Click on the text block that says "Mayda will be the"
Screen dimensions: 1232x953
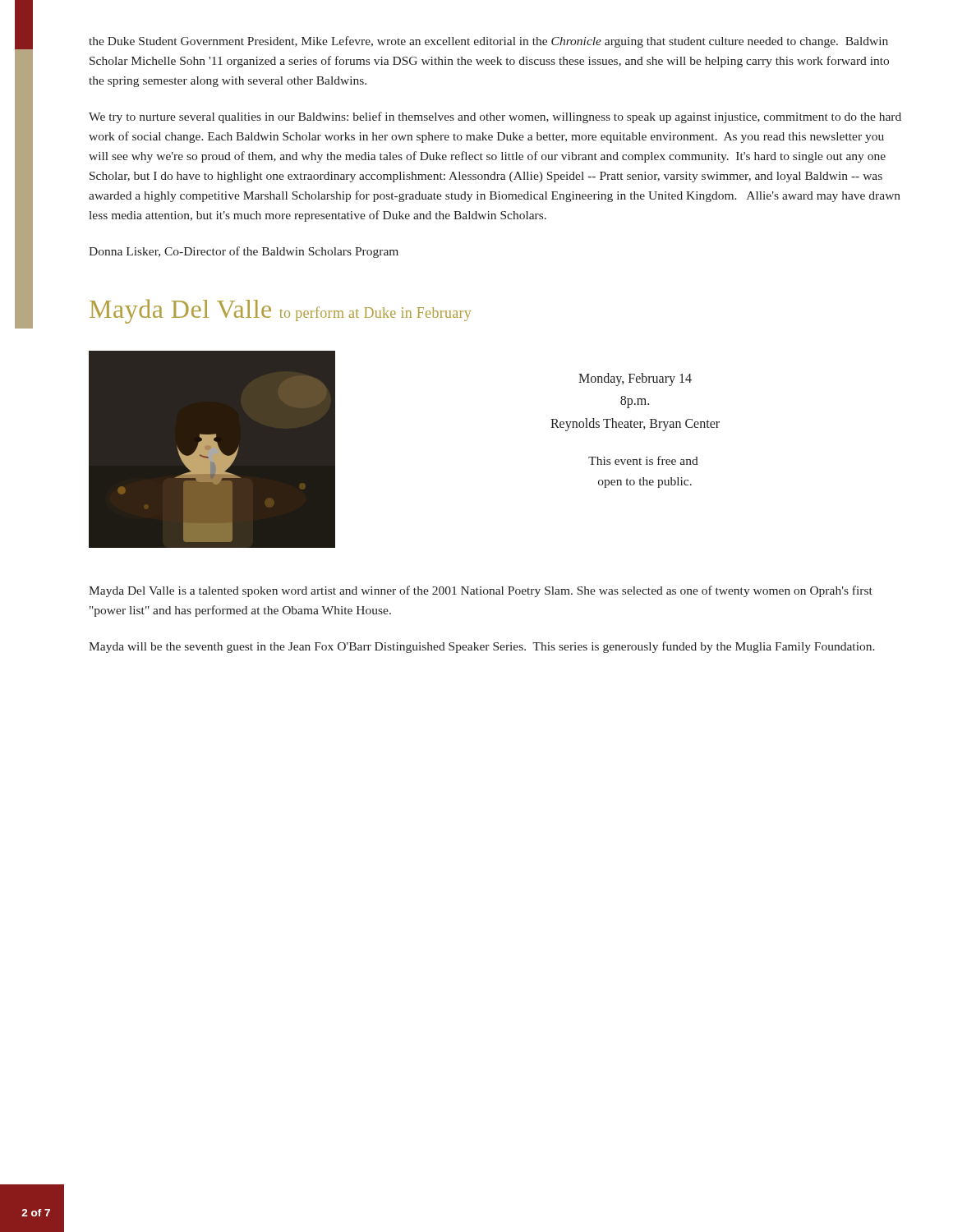482,646
